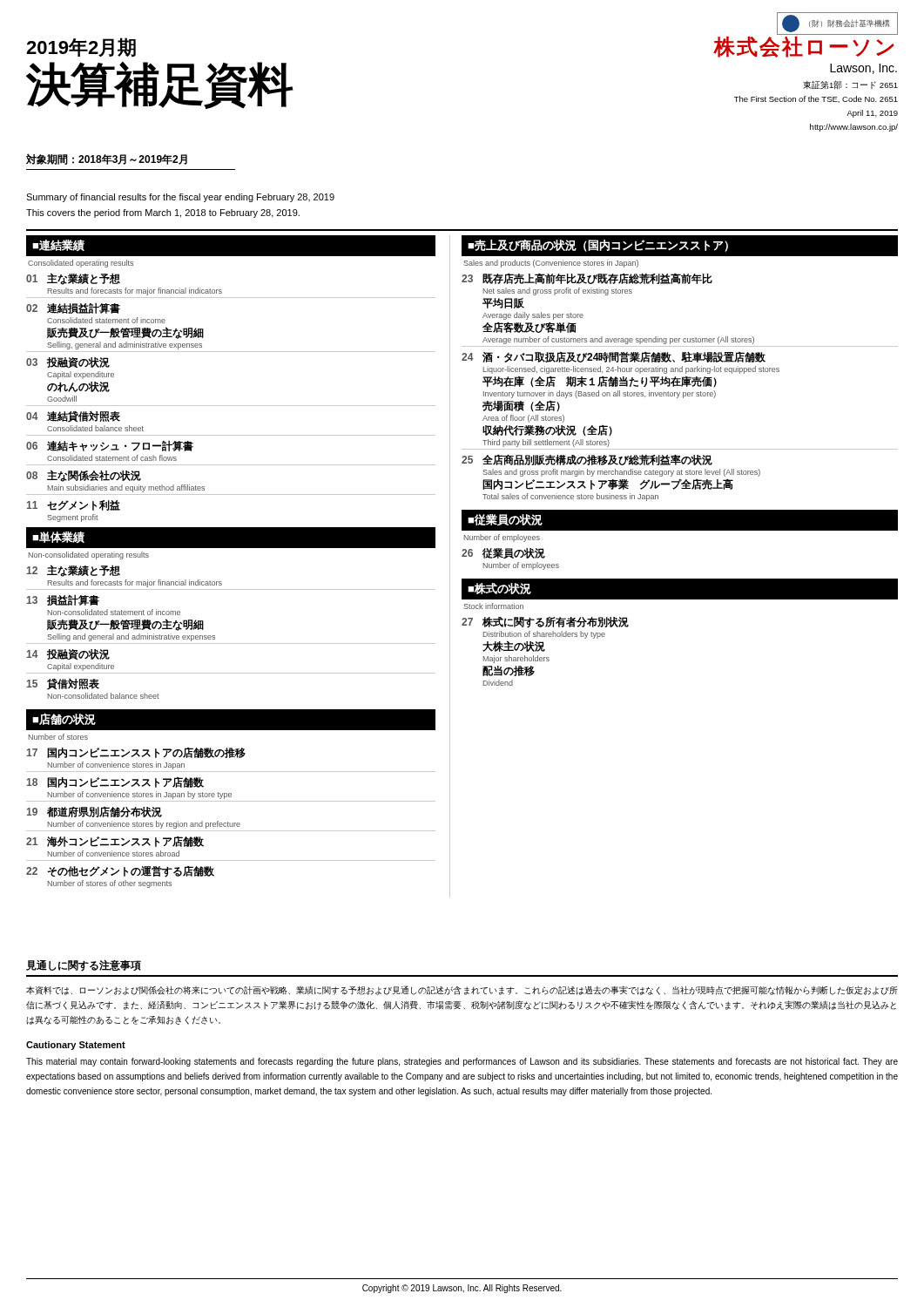Locate the block of text that opens with "国内コンビニエンスストア事業 グループ全店売上高 Total sales"

690,489
